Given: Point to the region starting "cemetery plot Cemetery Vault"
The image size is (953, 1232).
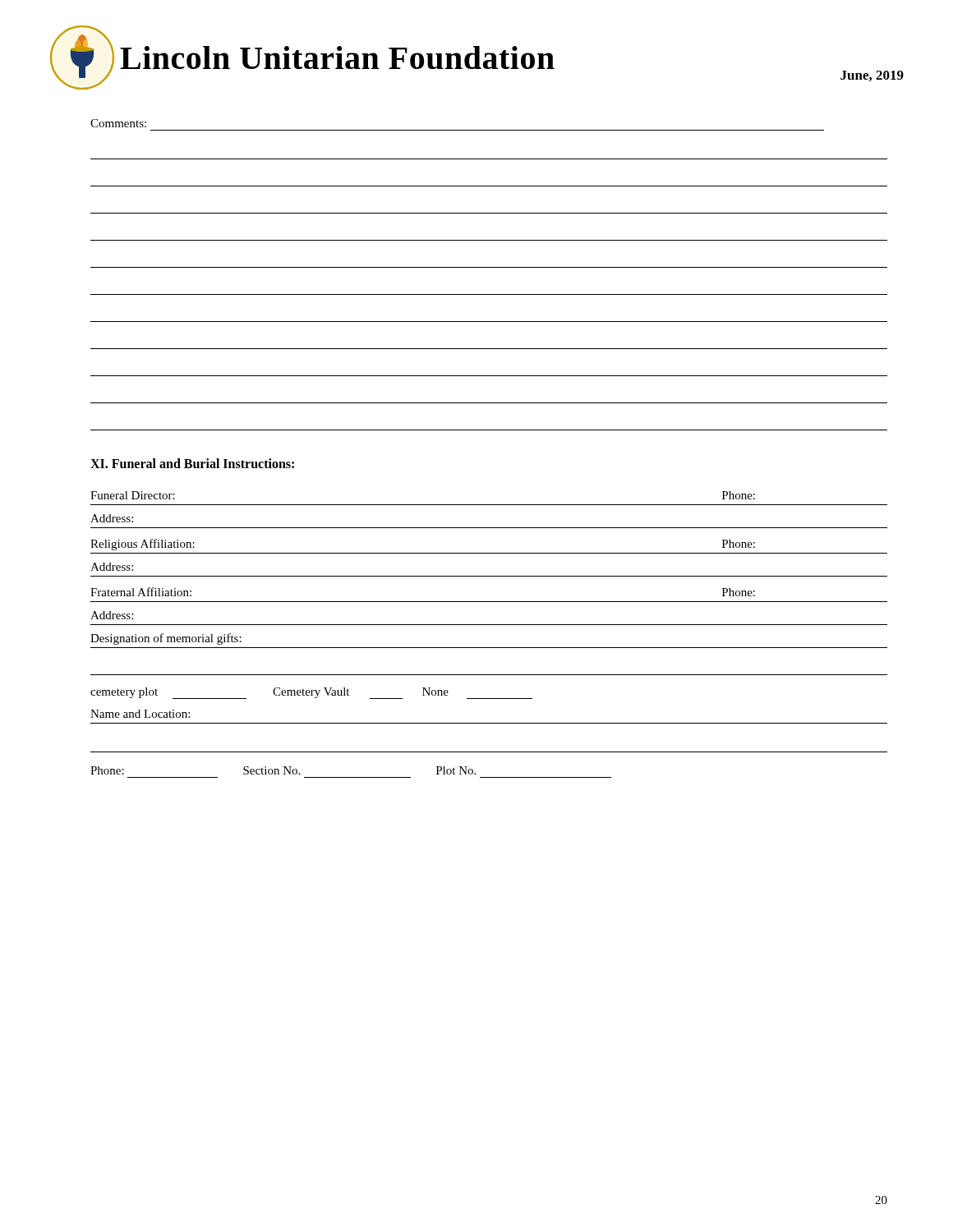Looking at the screenshot, I should coord(311,691).
